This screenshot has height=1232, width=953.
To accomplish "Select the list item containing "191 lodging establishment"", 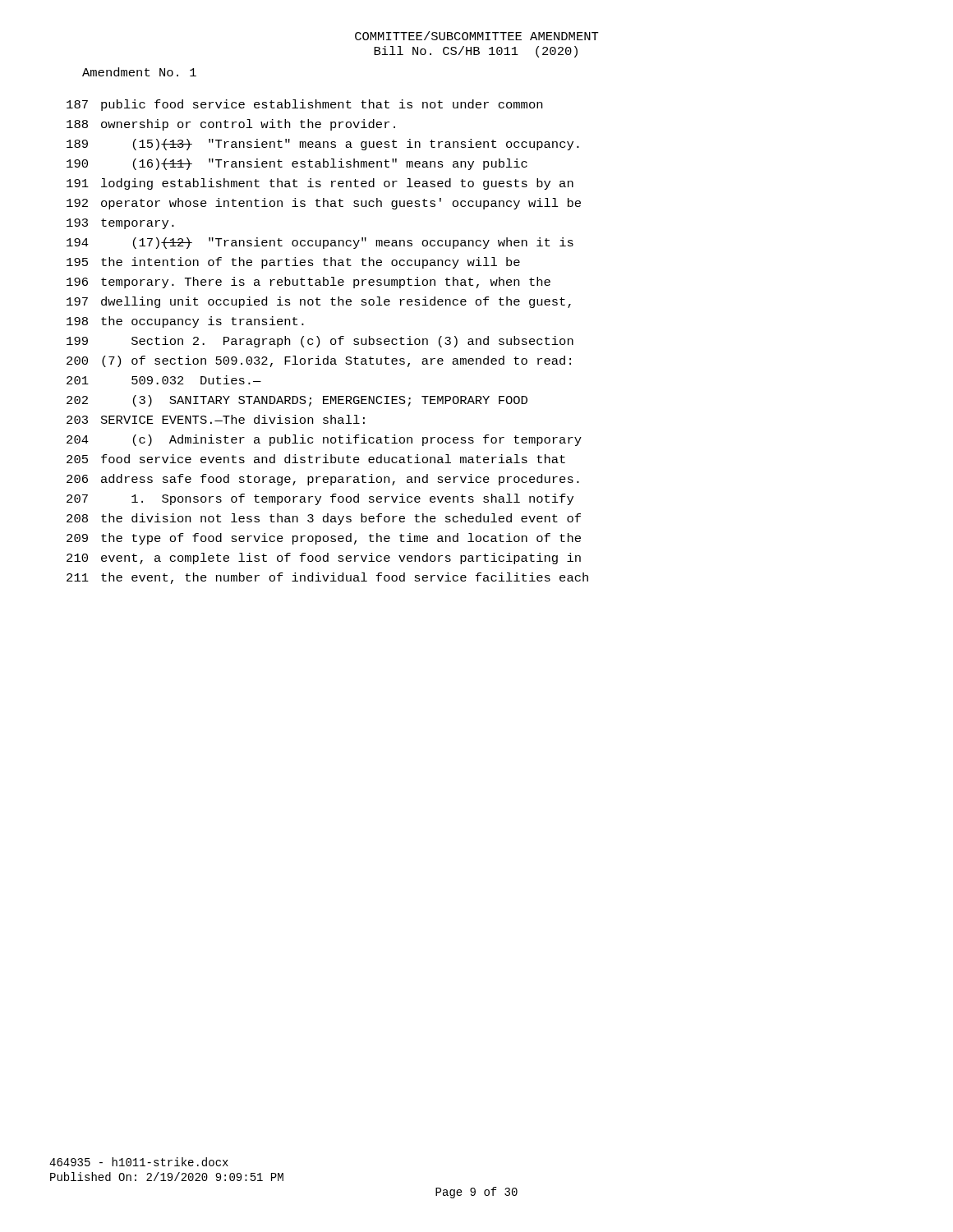I will [468, 184].
